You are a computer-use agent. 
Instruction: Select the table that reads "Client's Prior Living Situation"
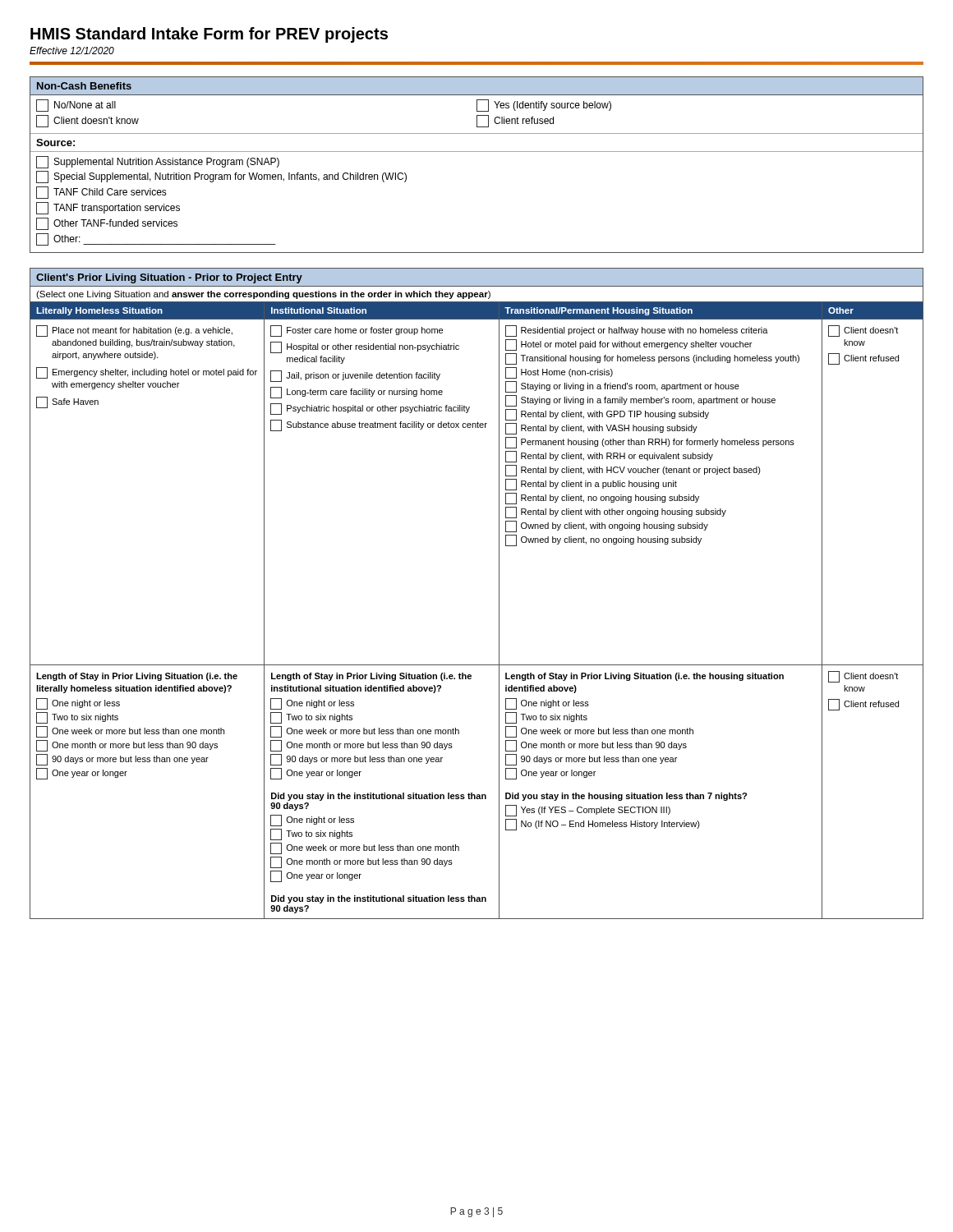[x=476, y=594]
